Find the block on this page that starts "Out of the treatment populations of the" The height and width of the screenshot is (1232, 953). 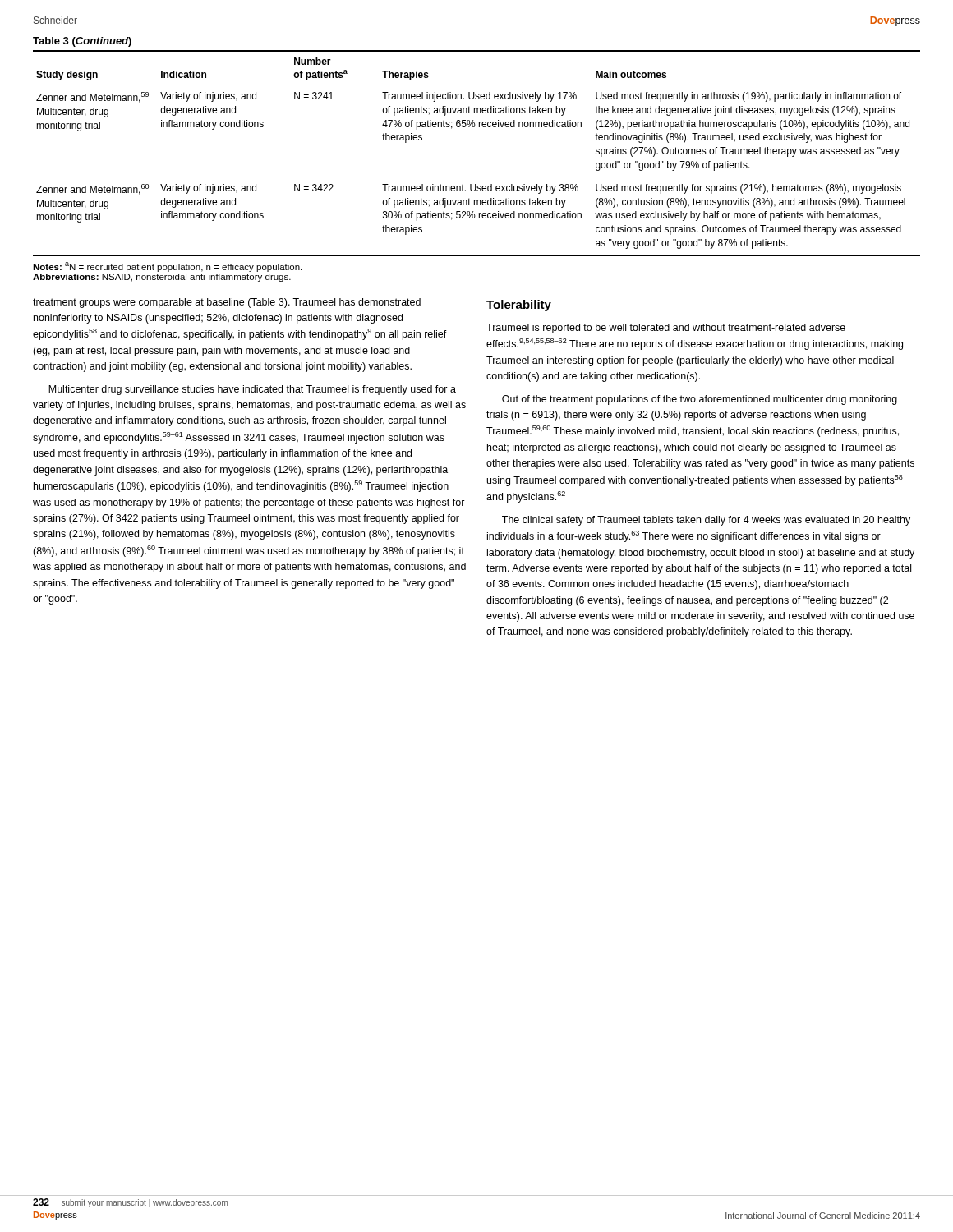(x=703, y=449)
